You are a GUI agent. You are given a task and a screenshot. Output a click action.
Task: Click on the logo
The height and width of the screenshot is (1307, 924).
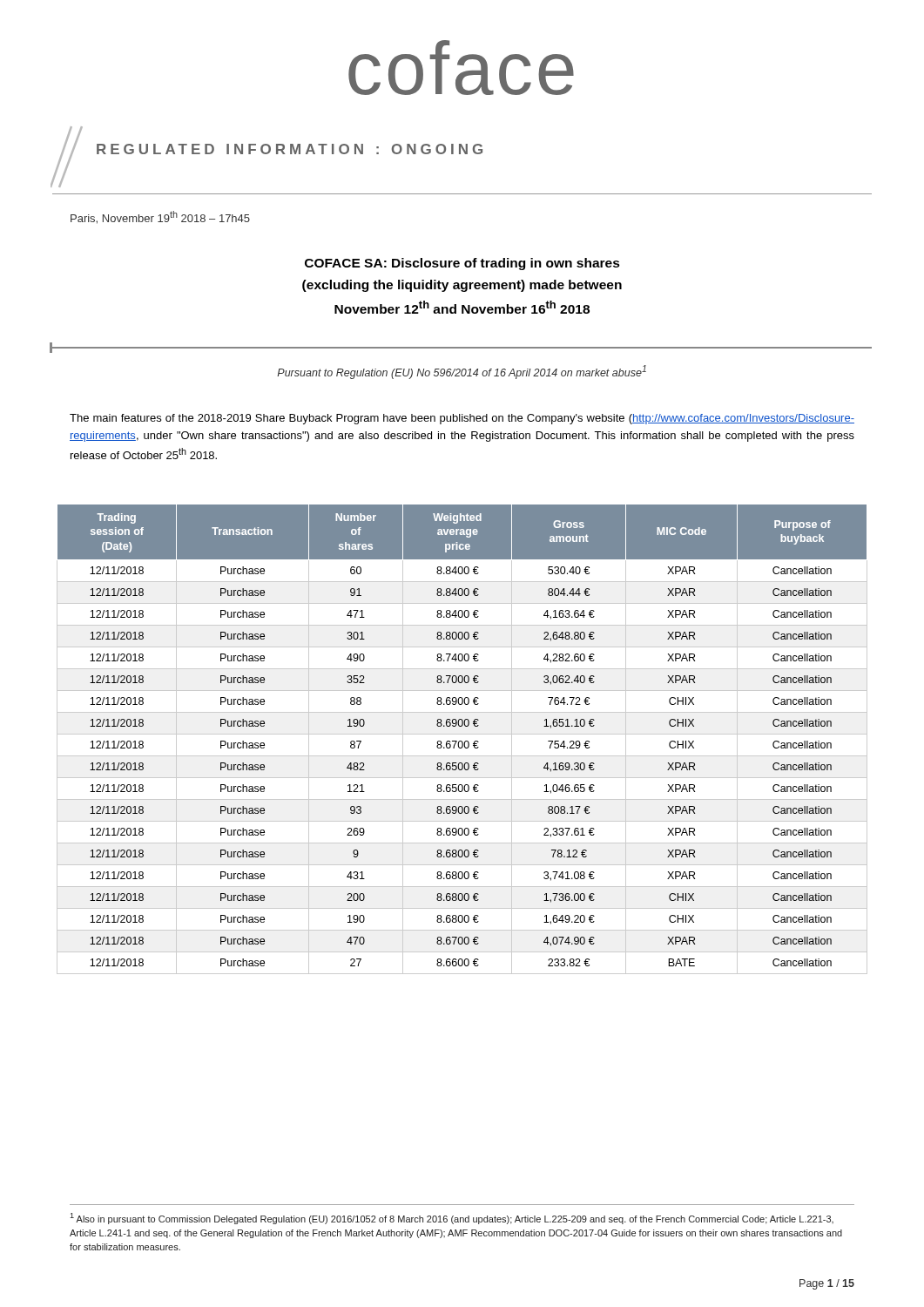(x=462, y=66)
